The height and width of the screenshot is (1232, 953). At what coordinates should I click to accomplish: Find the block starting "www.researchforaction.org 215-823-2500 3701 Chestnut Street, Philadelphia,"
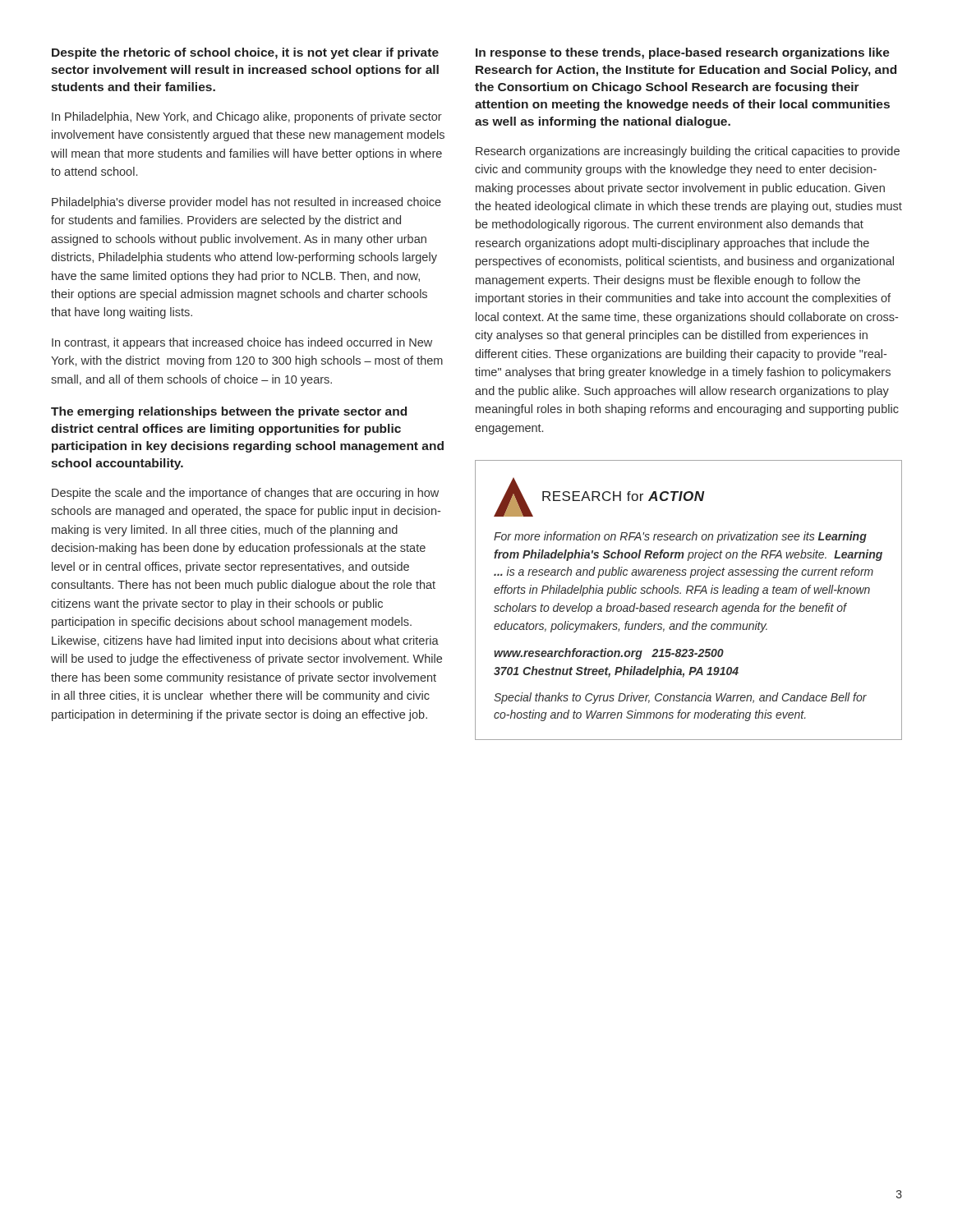point(616,662)
